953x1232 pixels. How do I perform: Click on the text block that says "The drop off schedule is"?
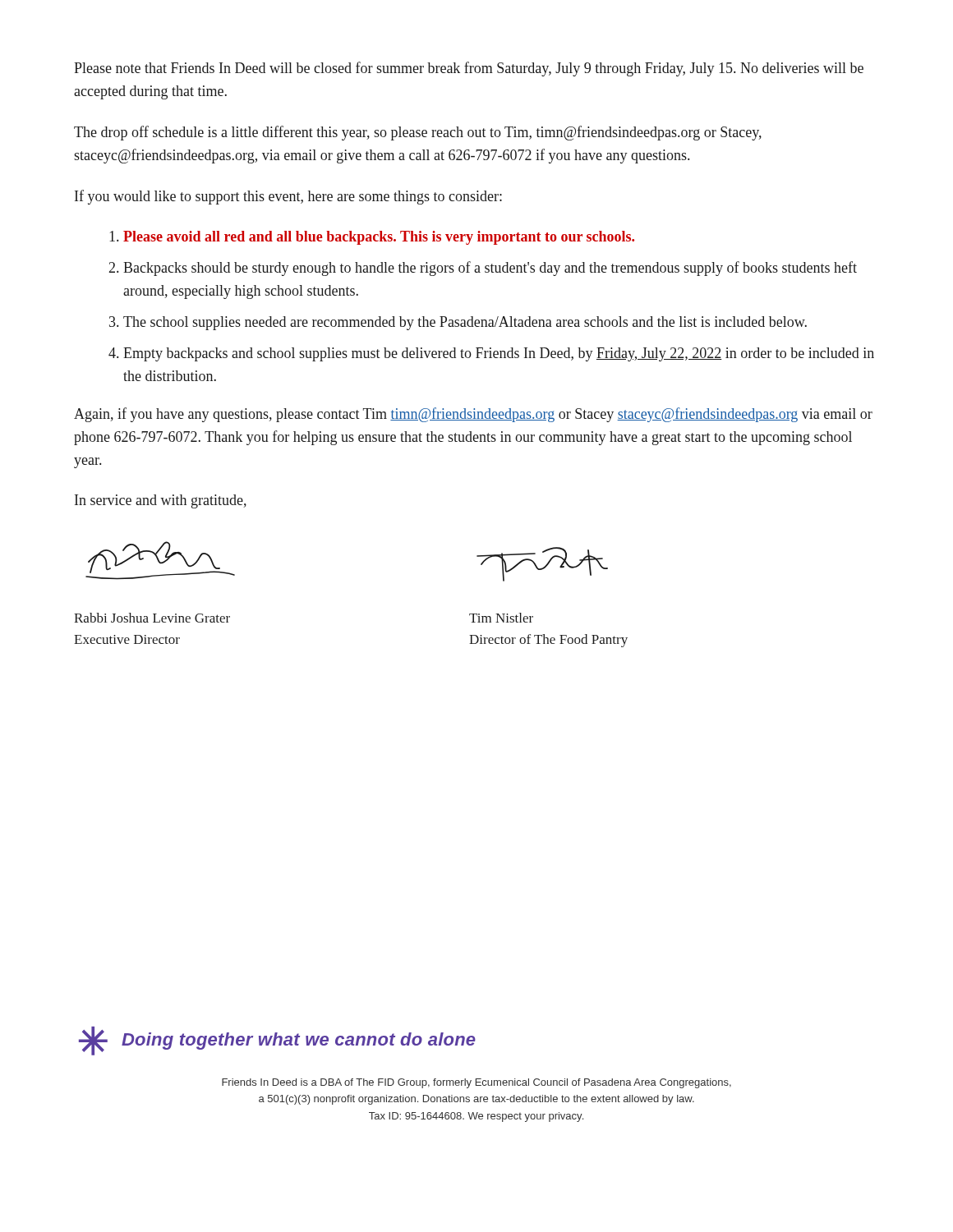[418, 143]
